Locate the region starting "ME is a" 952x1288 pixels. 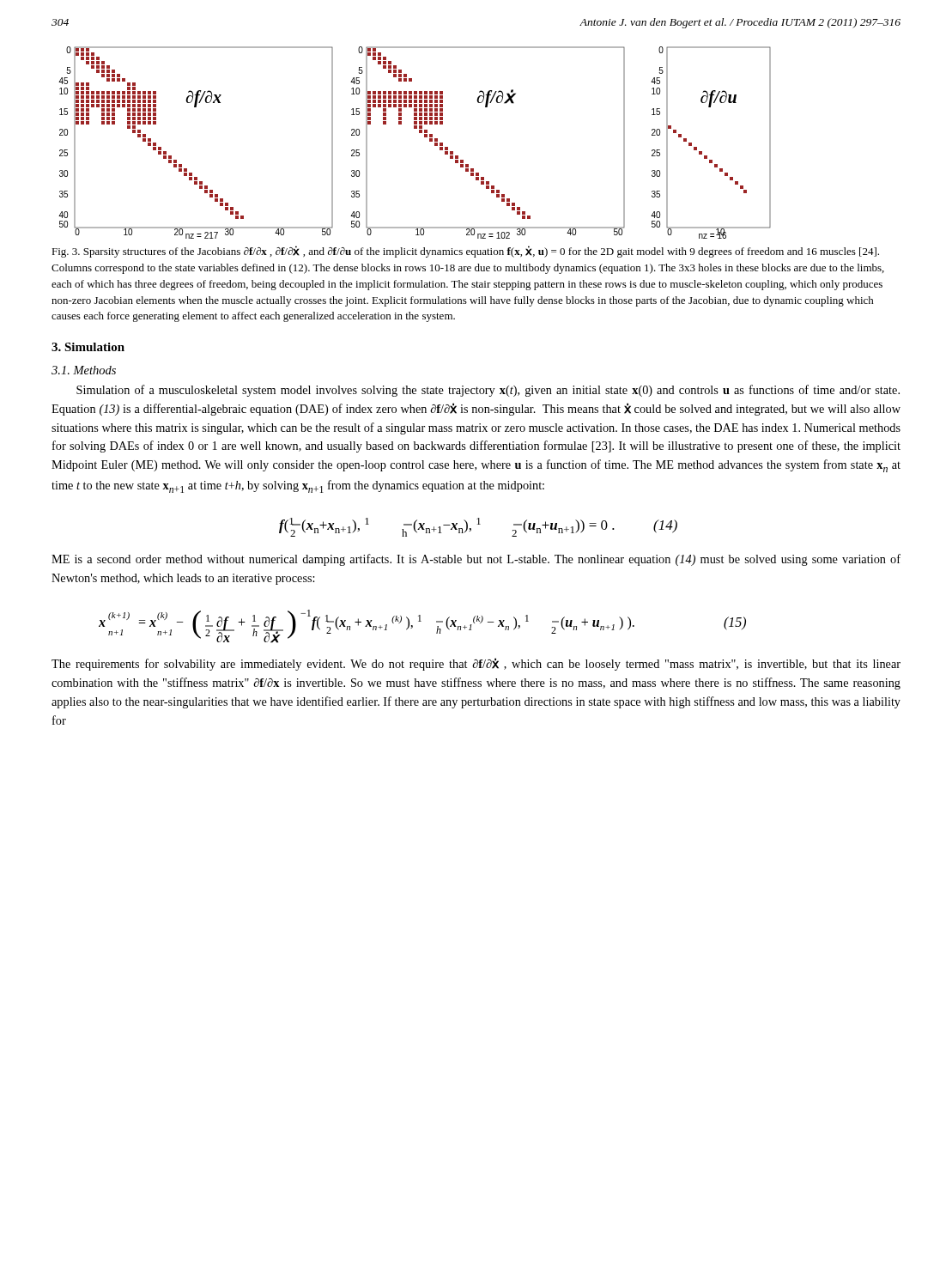coord(476,568)
